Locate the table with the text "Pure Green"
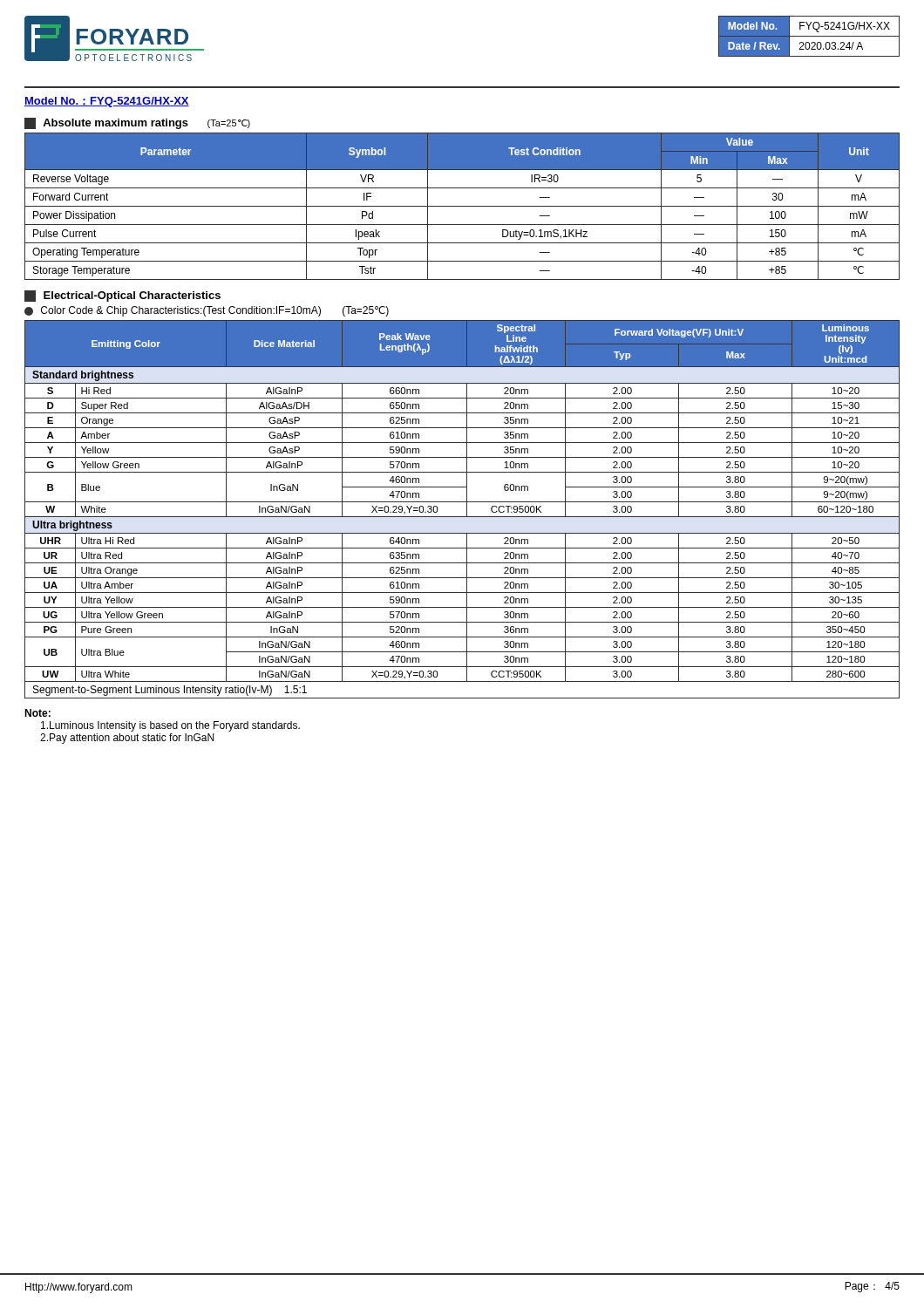Screen dimensions: 1308x924 [x=462, y=509]
